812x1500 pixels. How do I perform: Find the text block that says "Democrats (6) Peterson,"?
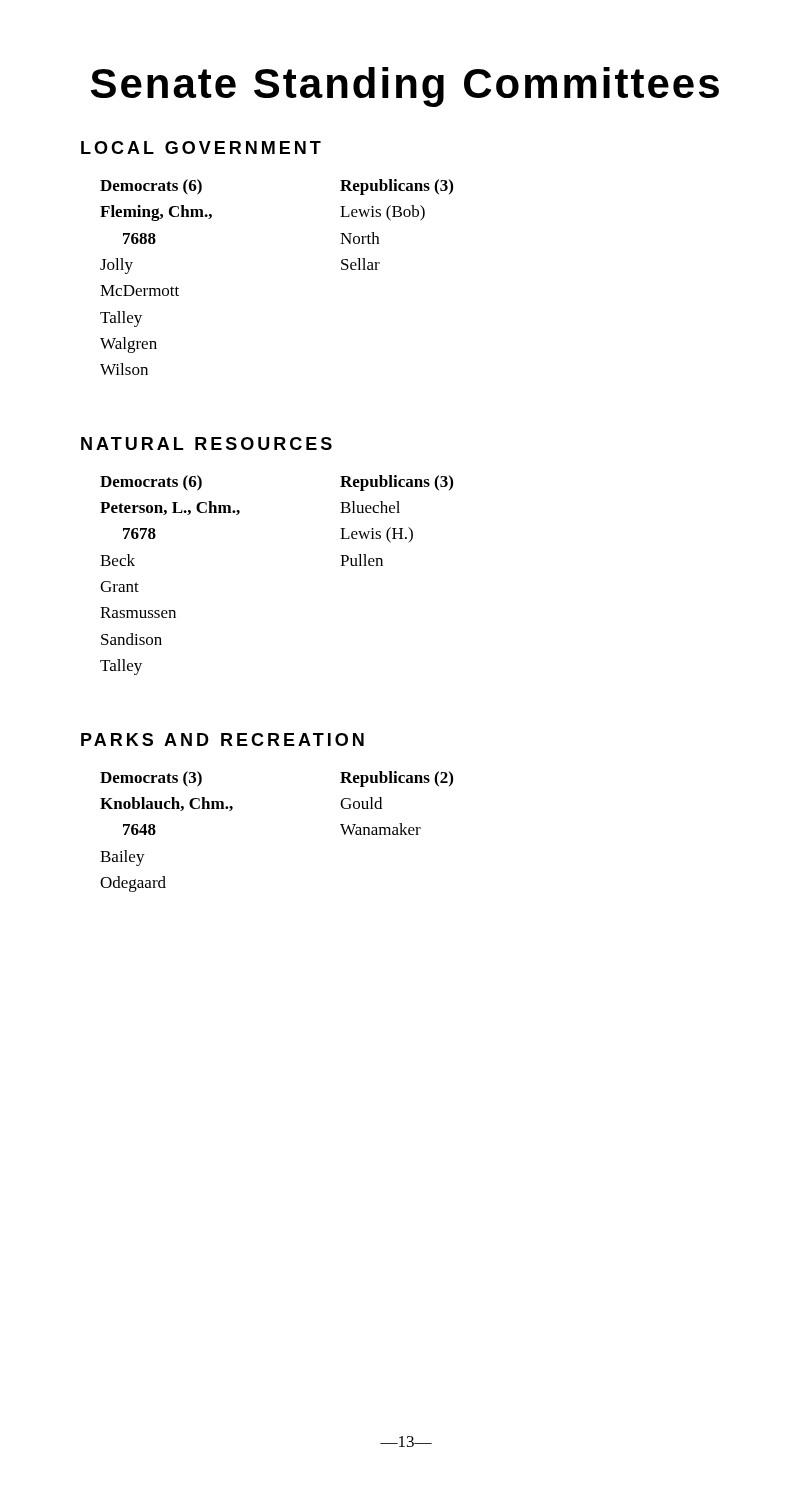point(151,483)
